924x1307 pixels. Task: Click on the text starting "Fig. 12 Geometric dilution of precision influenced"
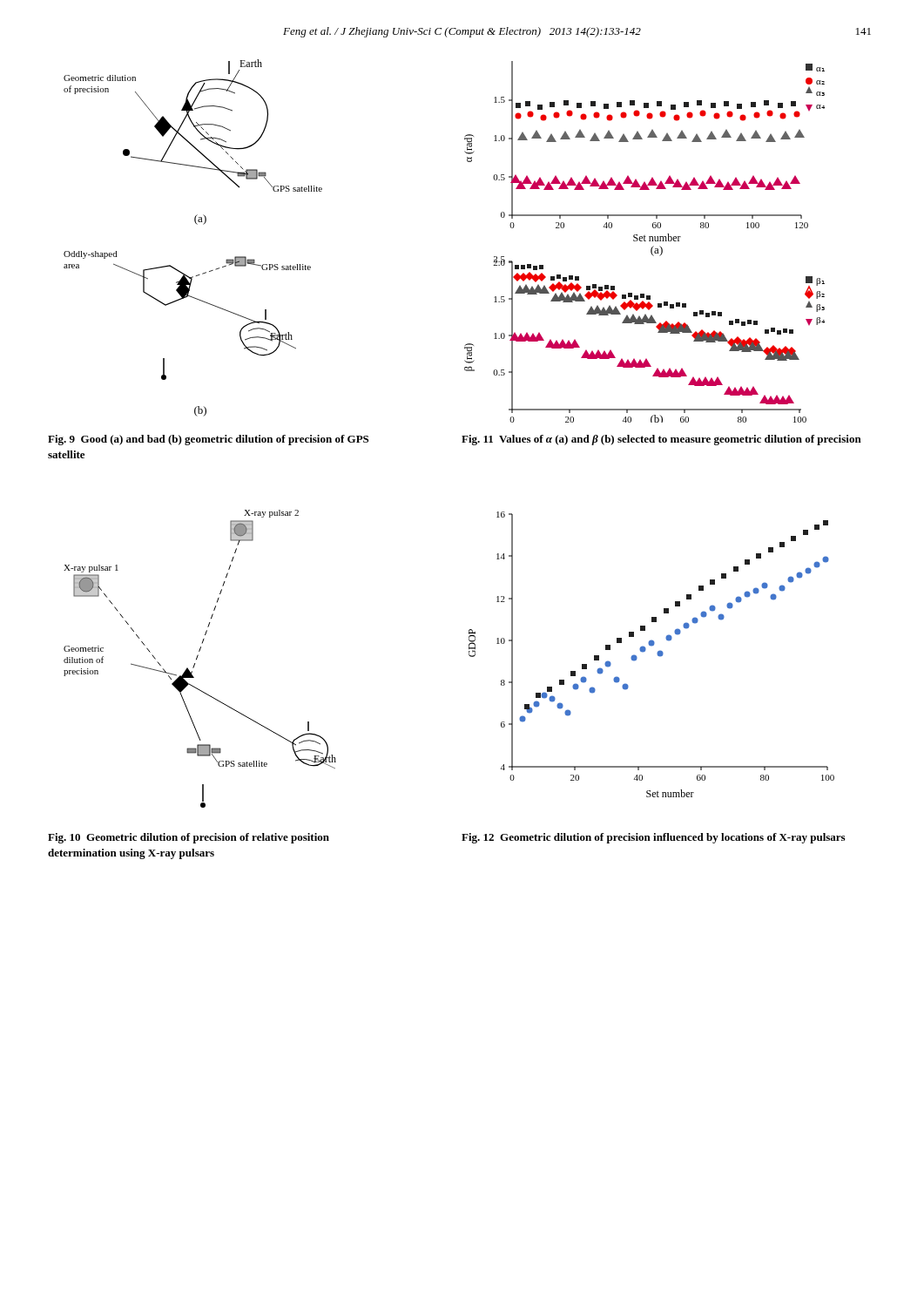pyautogui.click(x=653, y=837)
